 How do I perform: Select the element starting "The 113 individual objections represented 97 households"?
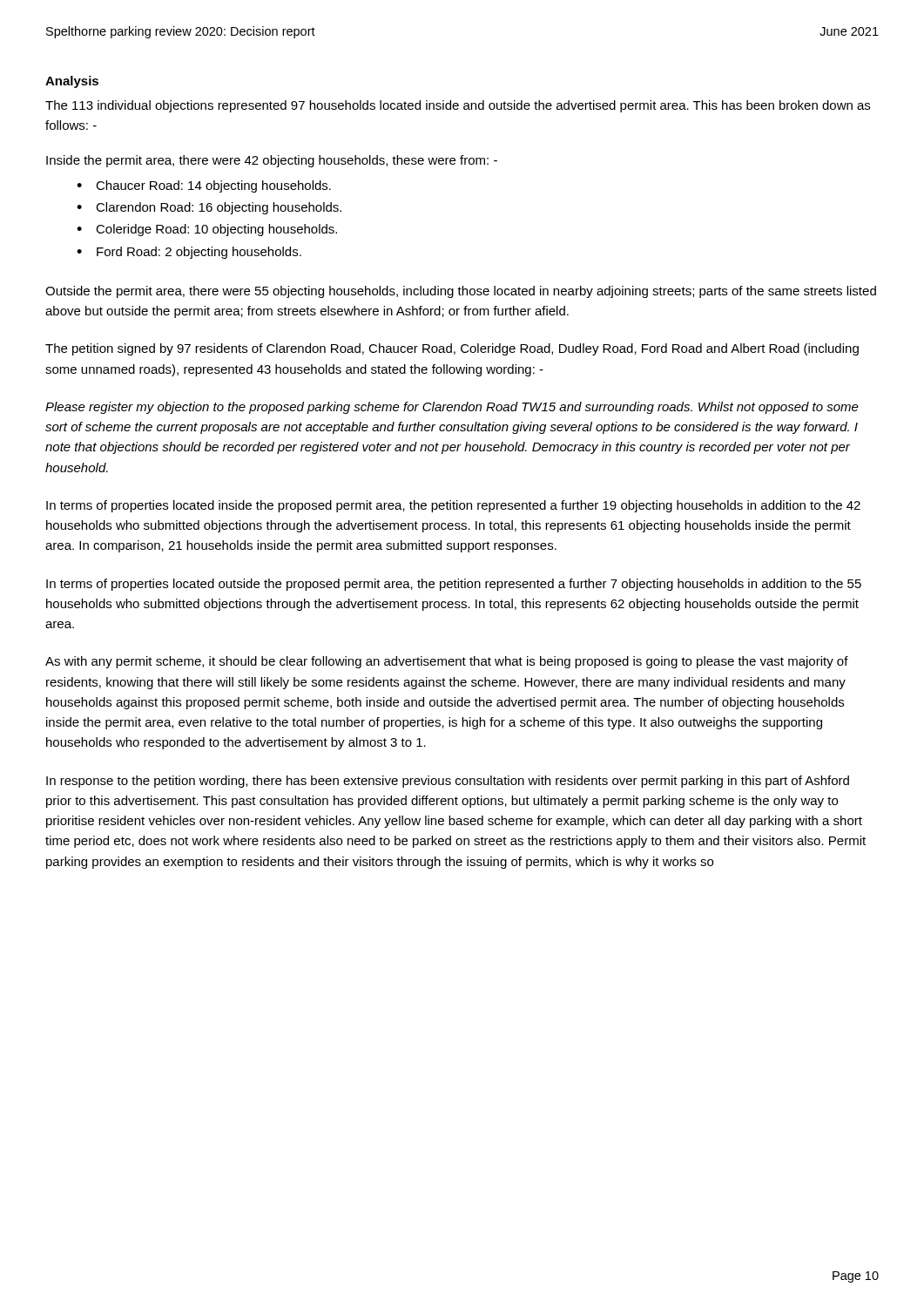[x=458, y=115]
